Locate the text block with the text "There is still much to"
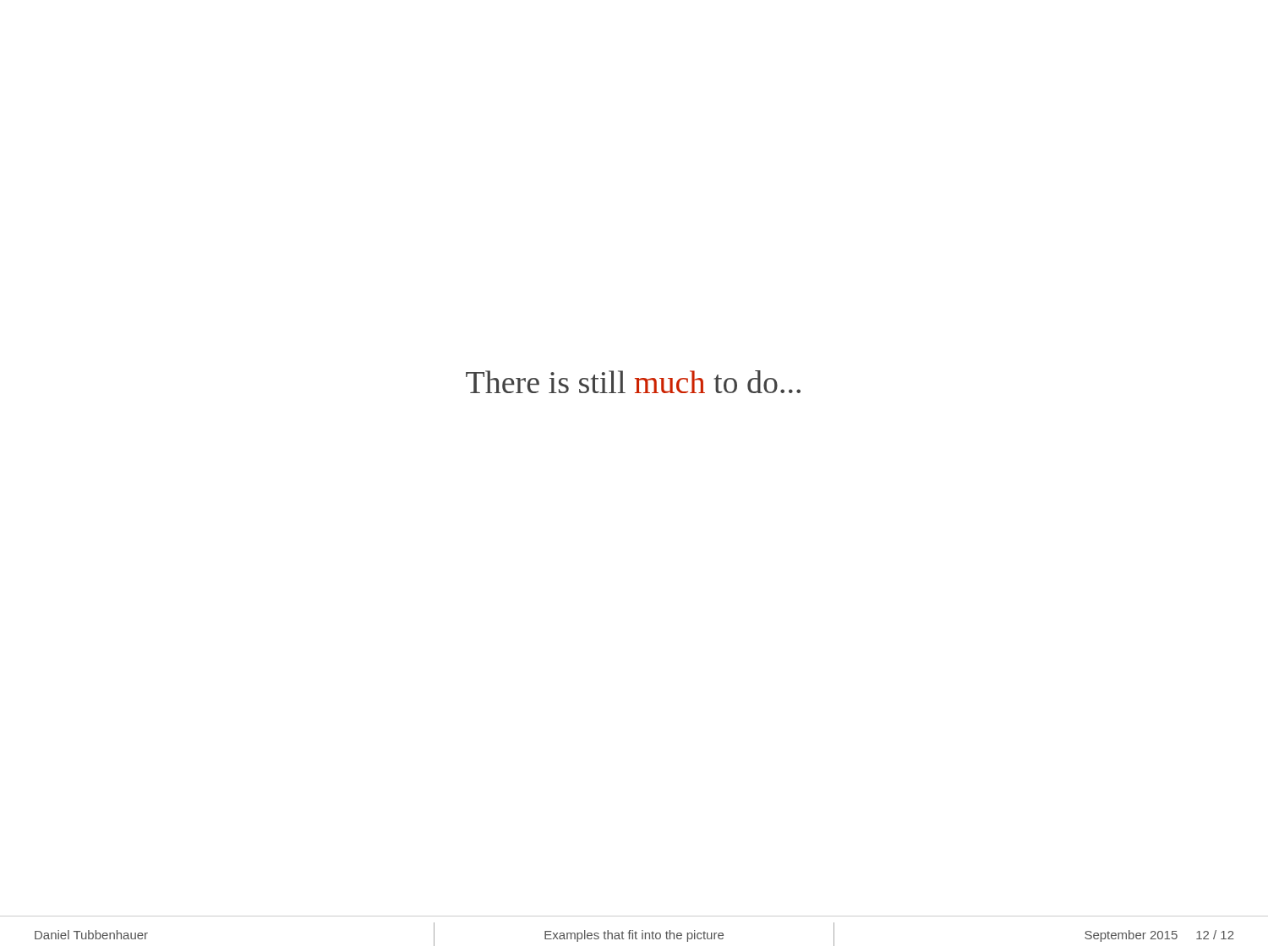1268x952 pixels. (634, 382)
